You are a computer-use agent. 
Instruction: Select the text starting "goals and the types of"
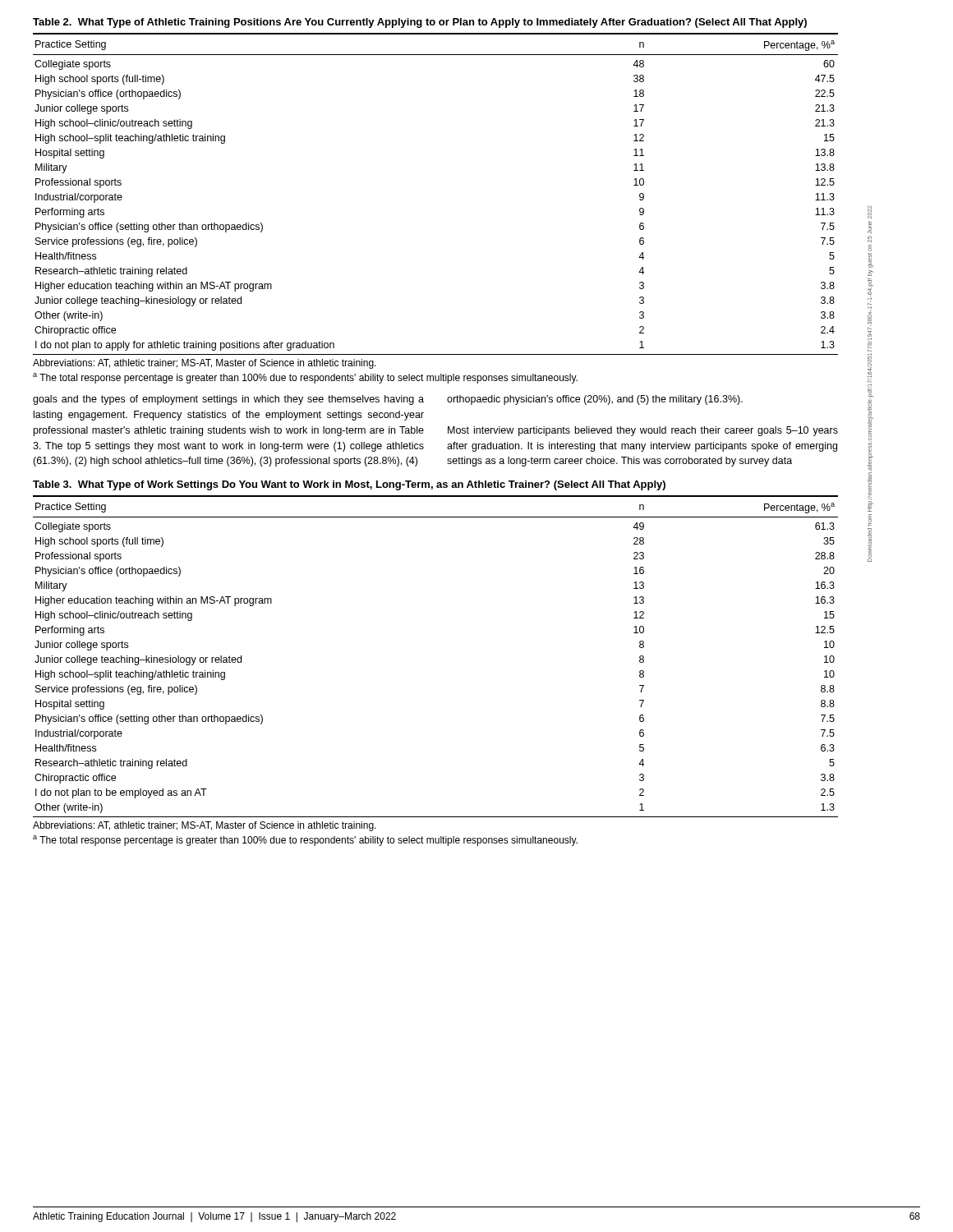435,431
